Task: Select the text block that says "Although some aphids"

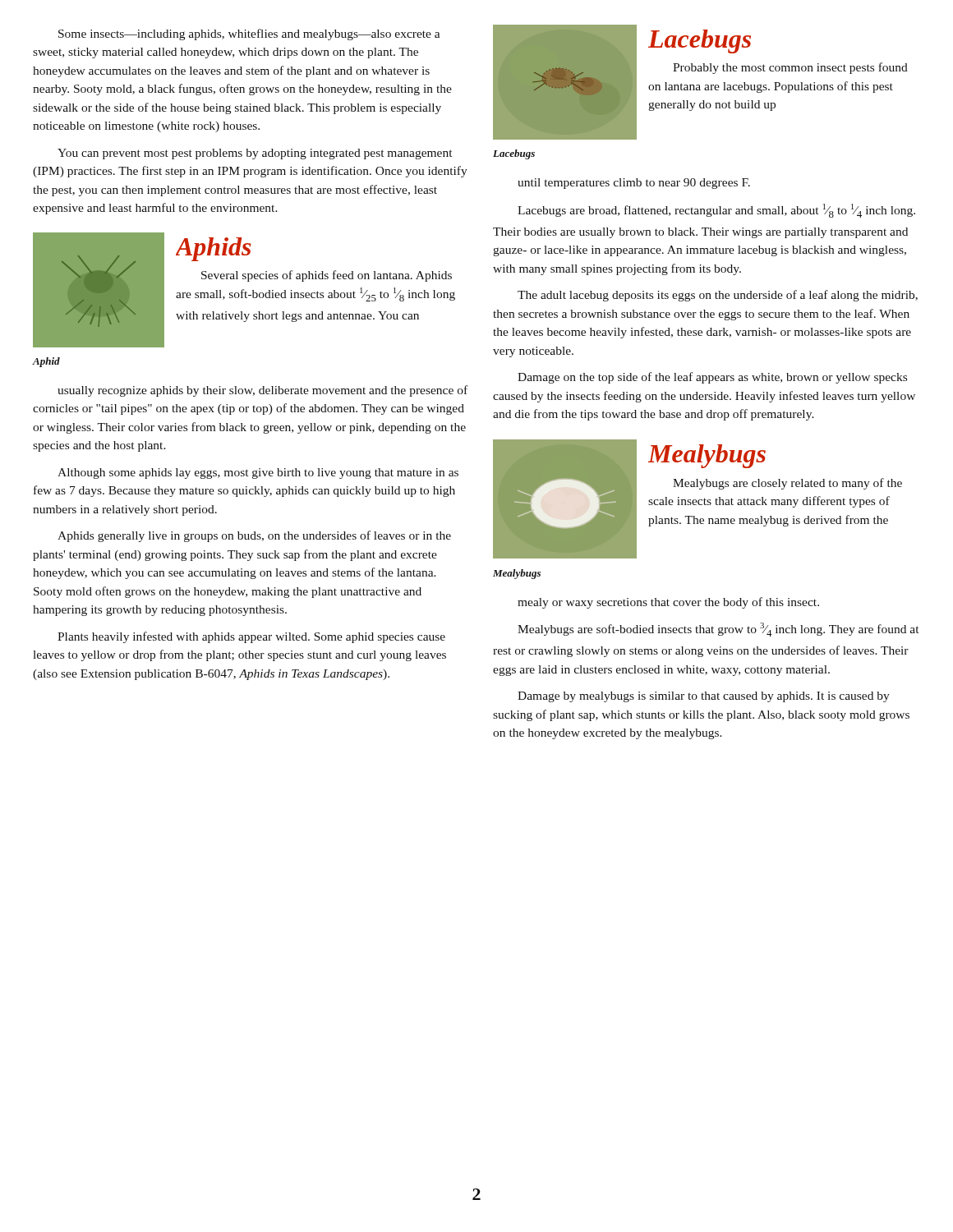Action: [251, 491]
